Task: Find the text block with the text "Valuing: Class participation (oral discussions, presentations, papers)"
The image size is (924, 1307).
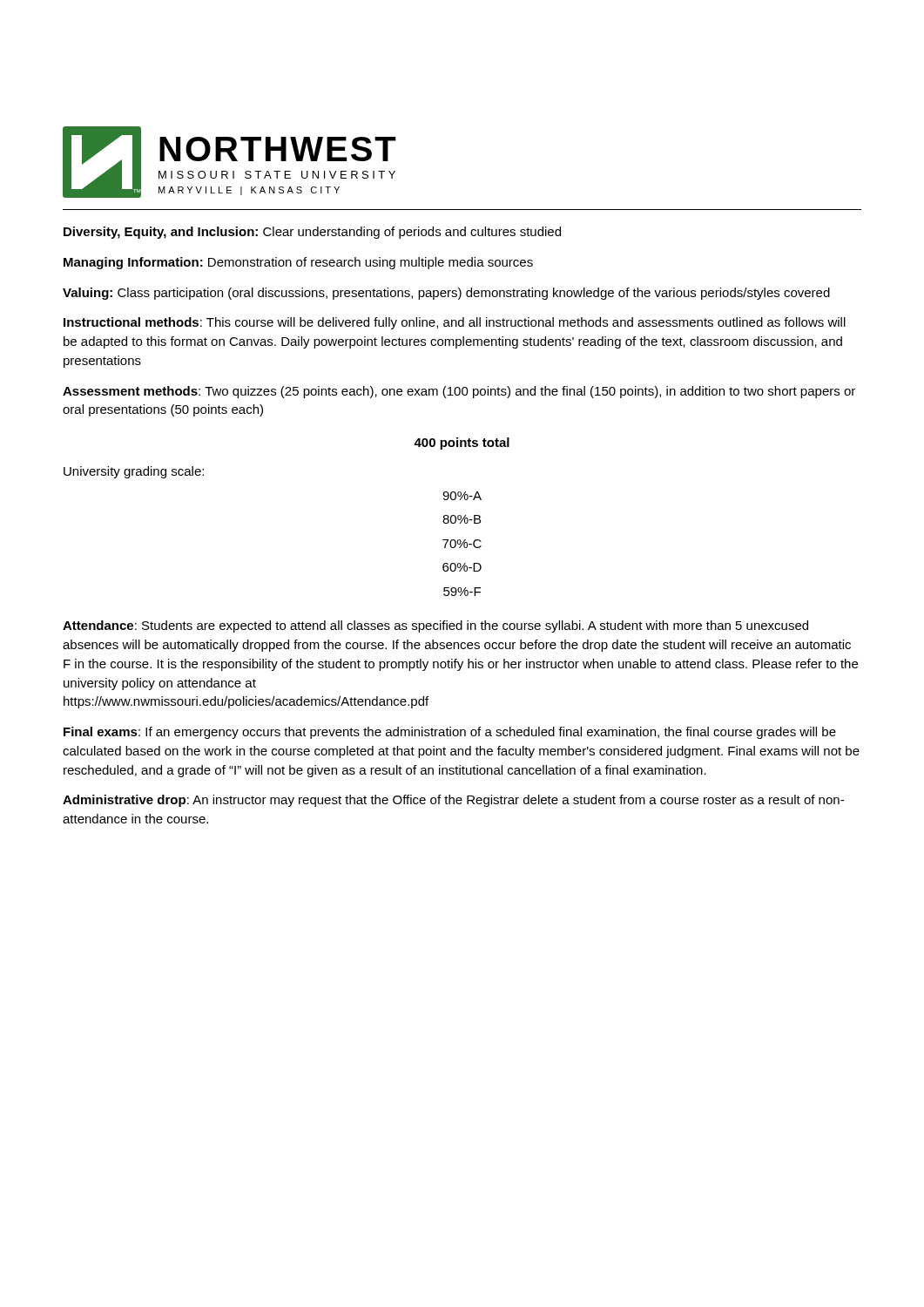Action: point(446,292)
